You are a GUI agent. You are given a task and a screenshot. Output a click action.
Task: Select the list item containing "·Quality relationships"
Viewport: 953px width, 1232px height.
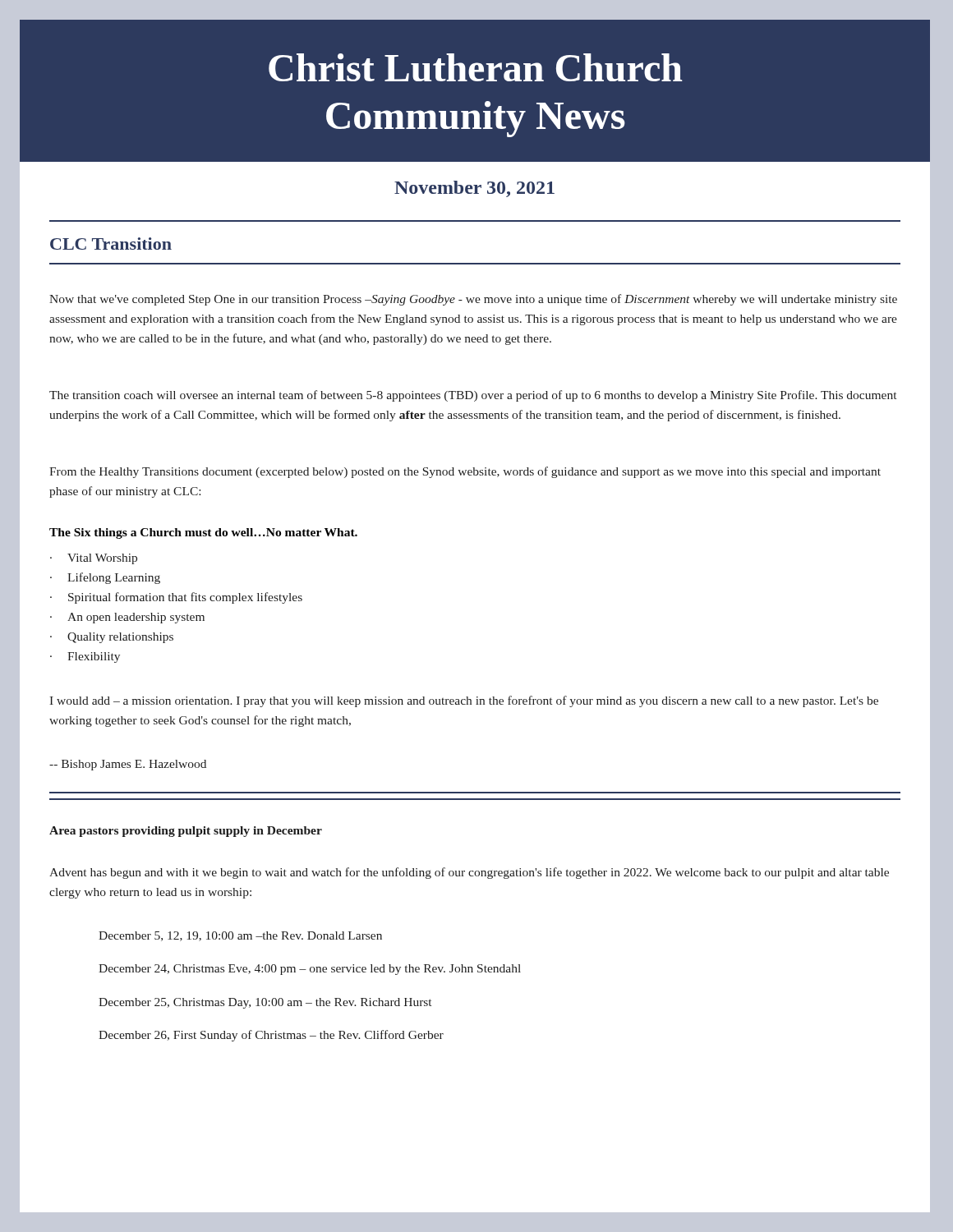coord(112,637)
